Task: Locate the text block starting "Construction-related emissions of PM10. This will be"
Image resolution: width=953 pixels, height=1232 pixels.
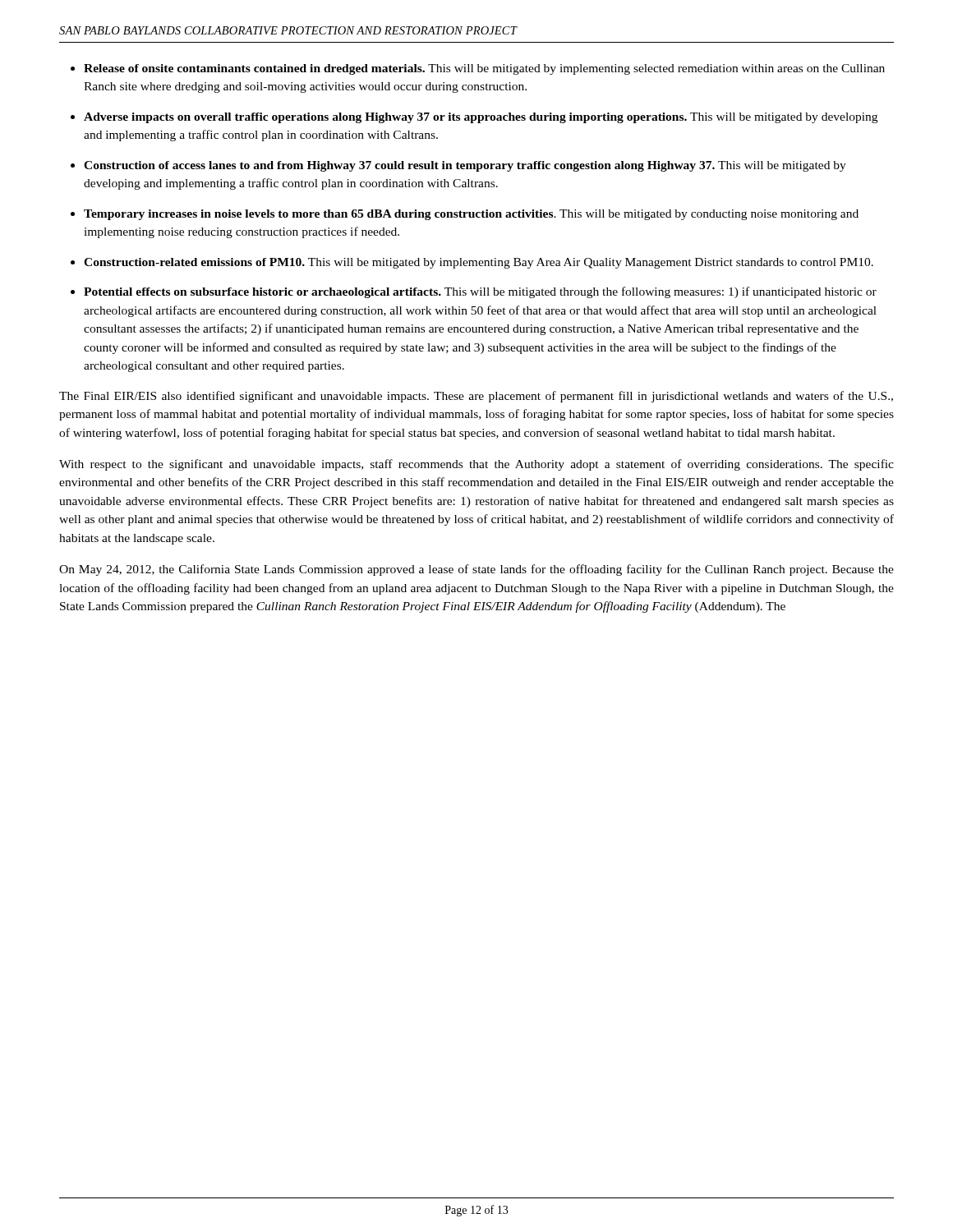Action: point(479,261)
